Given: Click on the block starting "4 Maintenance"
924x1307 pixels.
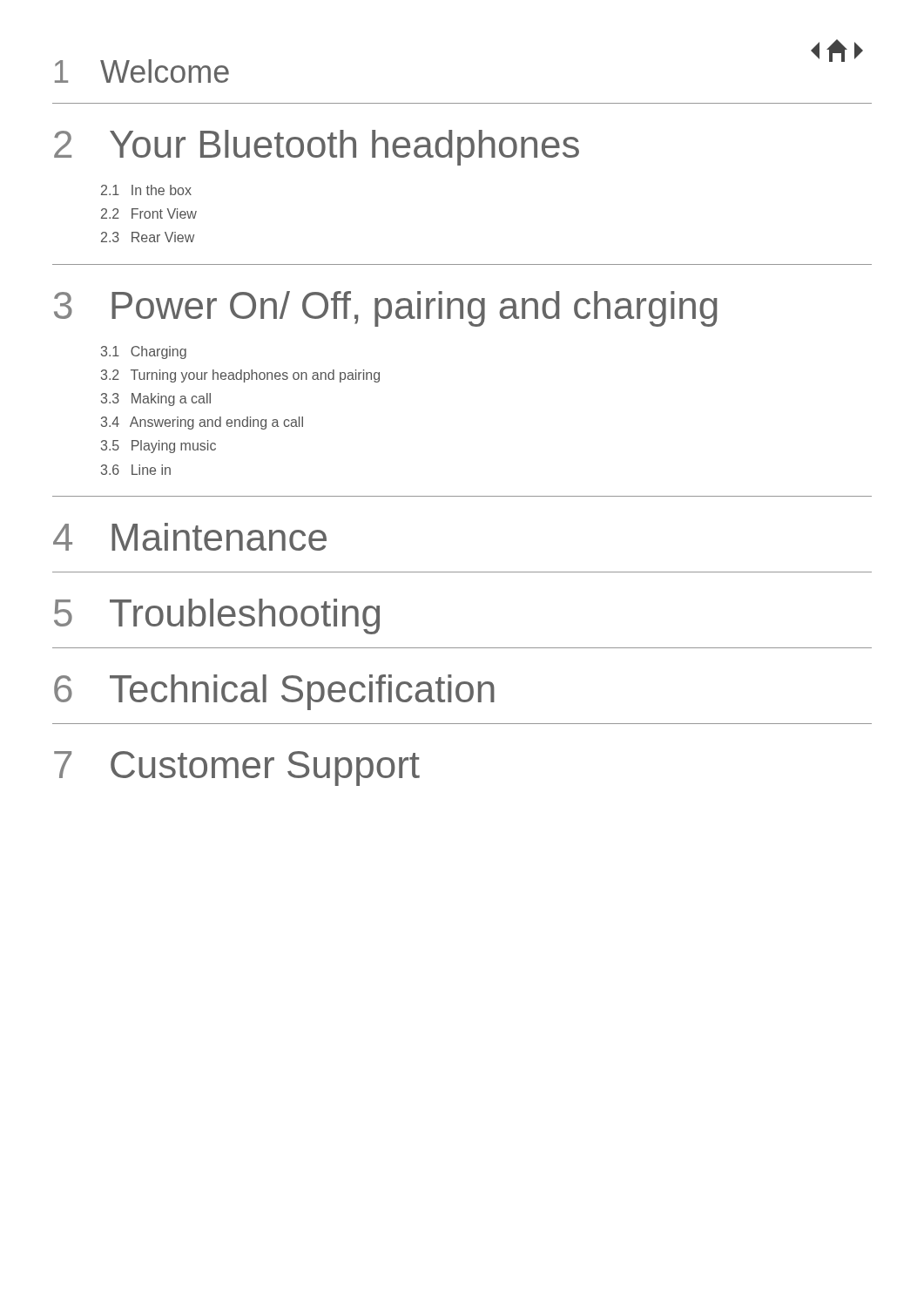Looking at the screenshot, I should point(190,537).
